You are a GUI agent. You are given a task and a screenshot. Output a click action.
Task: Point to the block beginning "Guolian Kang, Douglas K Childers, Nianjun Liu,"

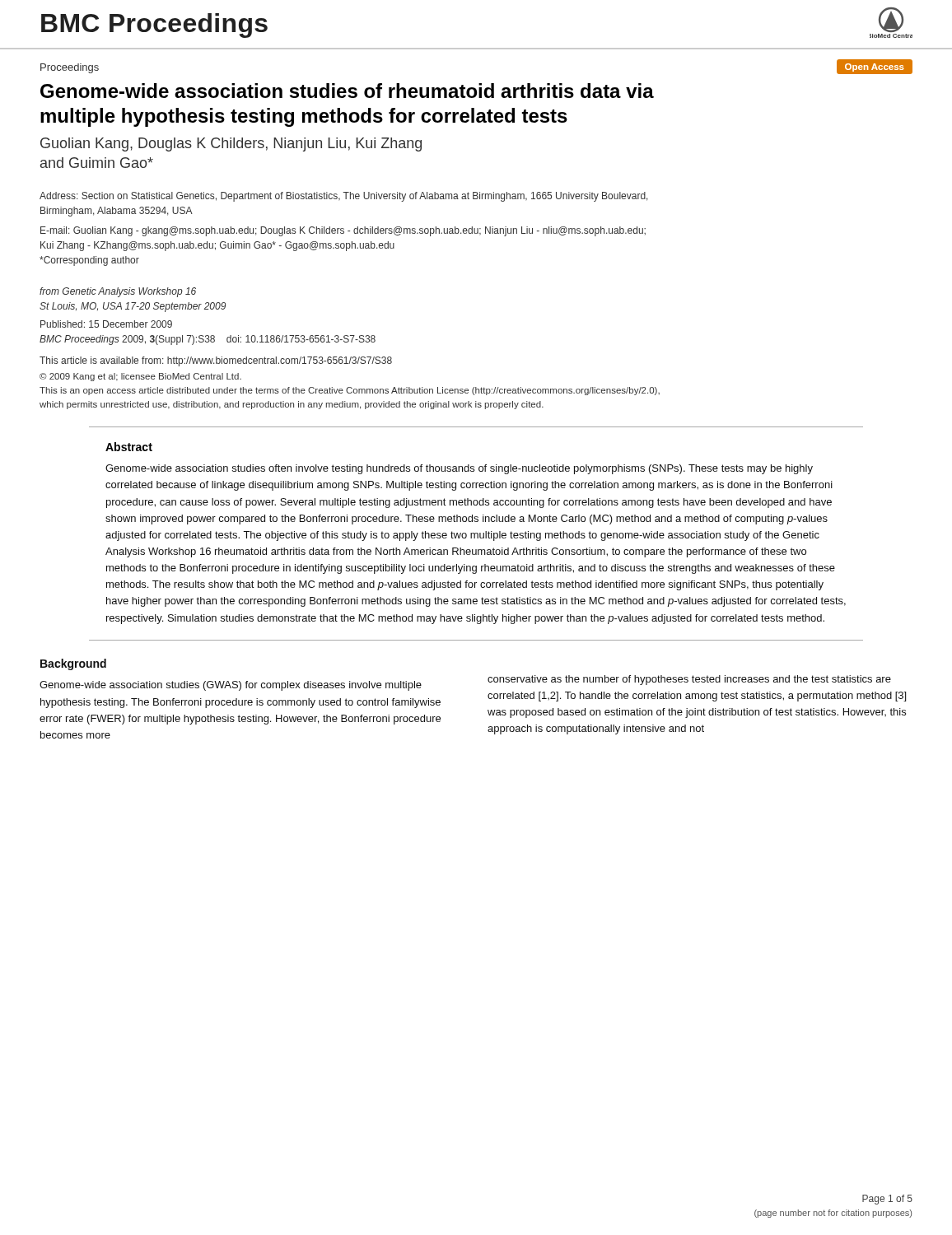(231, 153)
